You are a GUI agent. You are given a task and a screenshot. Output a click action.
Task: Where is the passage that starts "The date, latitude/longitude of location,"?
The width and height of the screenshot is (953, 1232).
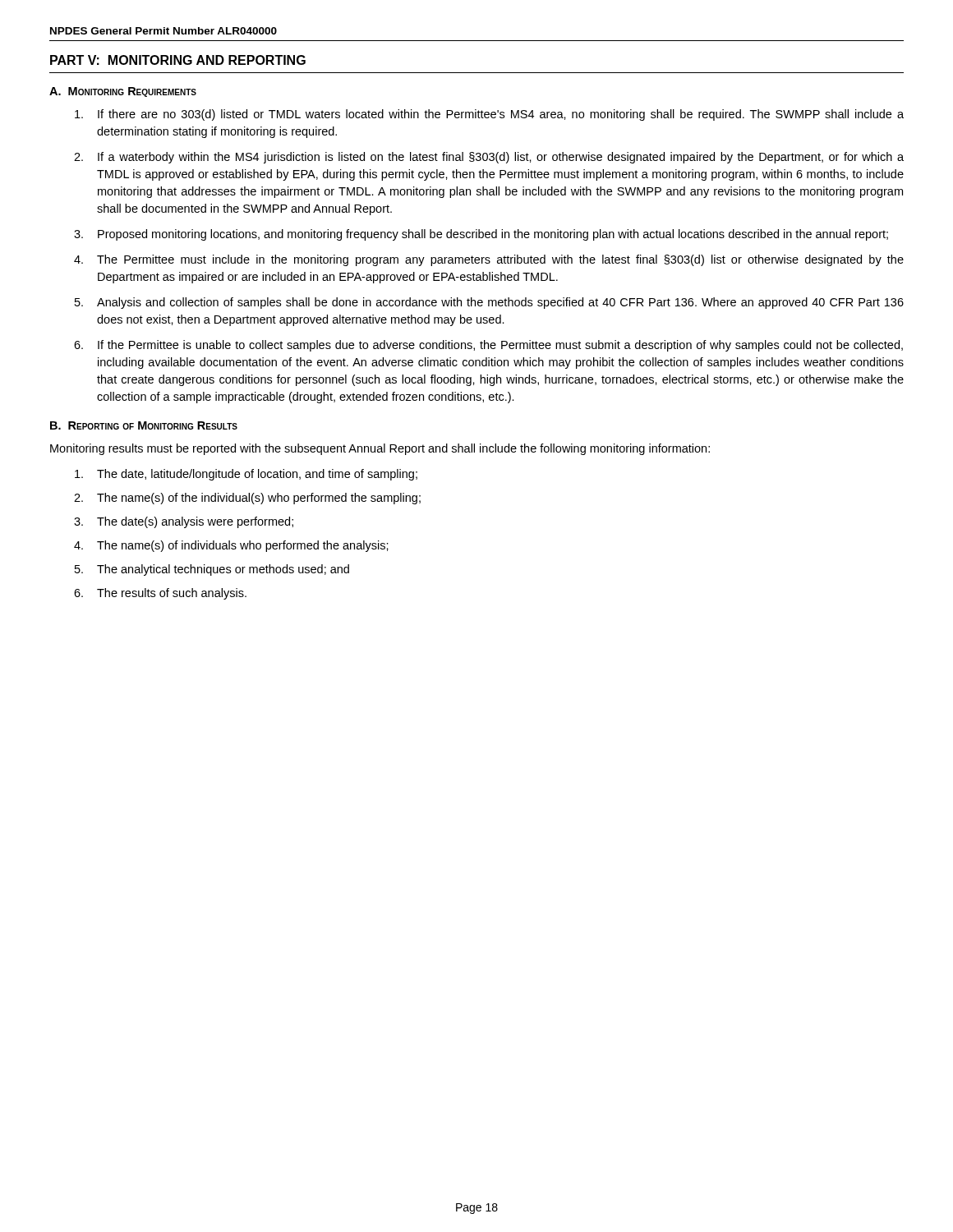tap(246, 475)
